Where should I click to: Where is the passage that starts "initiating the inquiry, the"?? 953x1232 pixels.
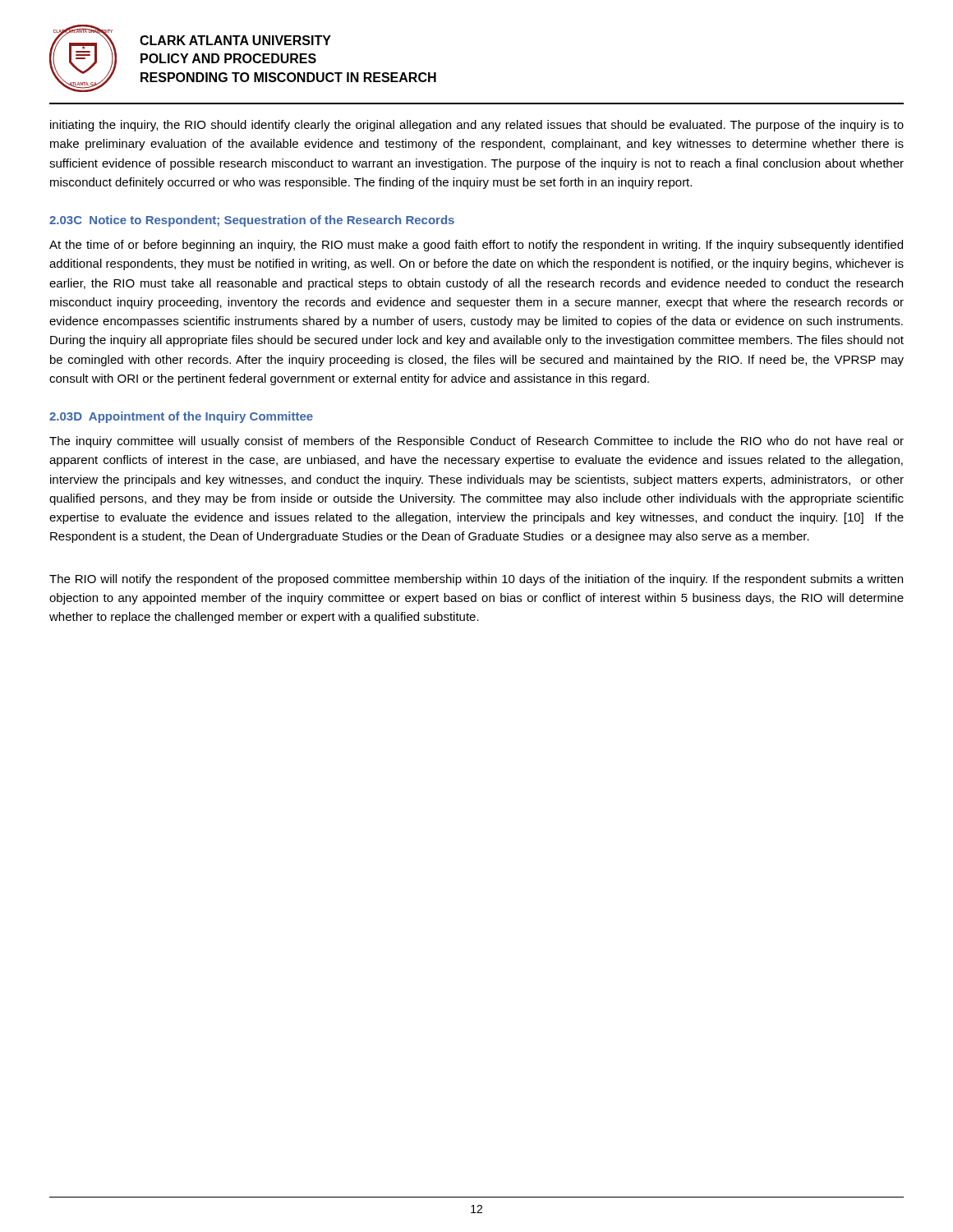[476, 153]
